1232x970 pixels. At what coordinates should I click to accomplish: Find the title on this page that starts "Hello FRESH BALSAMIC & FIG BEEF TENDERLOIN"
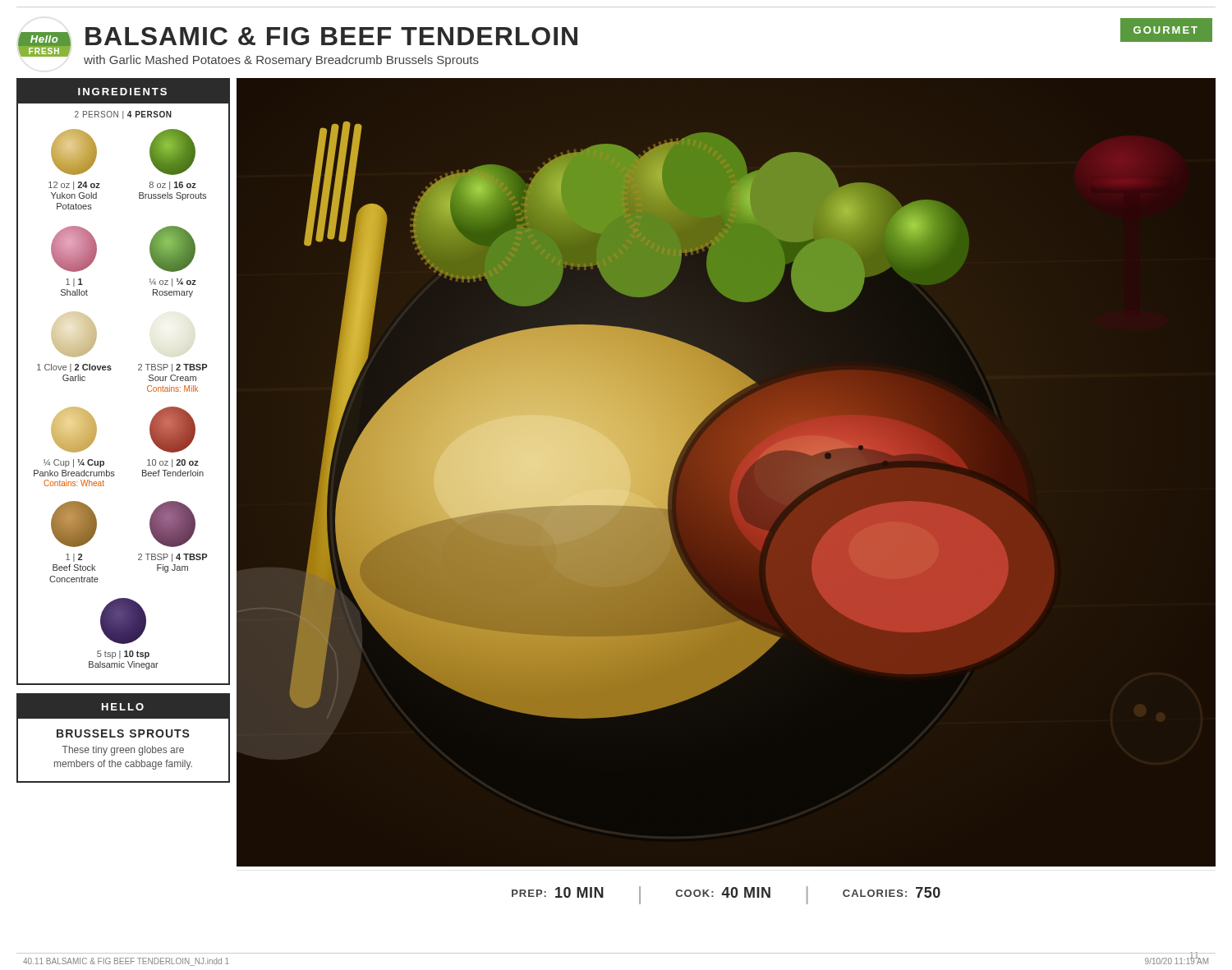(x=287, y=42)
